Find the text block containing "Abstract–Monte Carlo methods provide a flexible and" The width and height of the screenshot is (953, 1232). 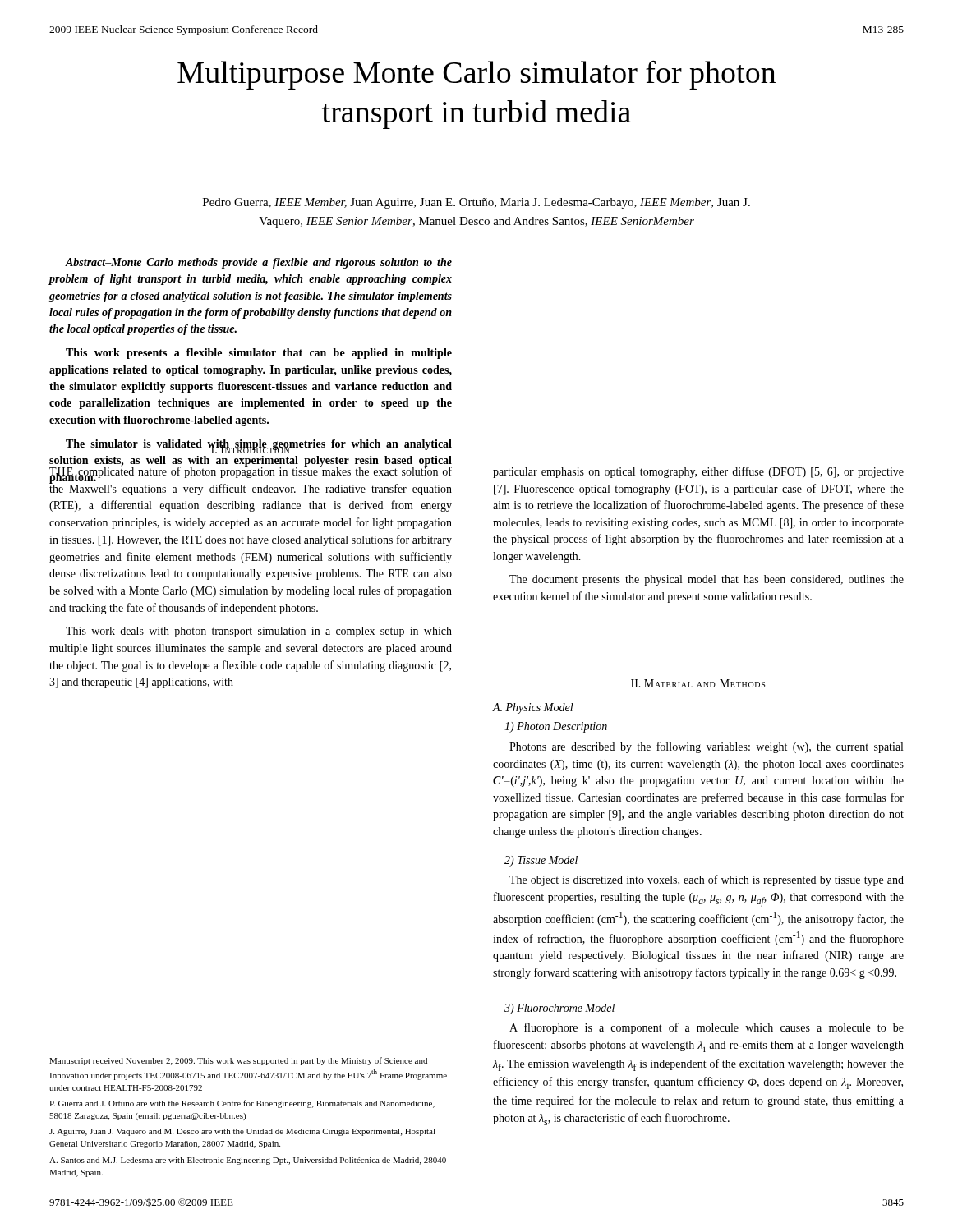(x=251, y=370)
